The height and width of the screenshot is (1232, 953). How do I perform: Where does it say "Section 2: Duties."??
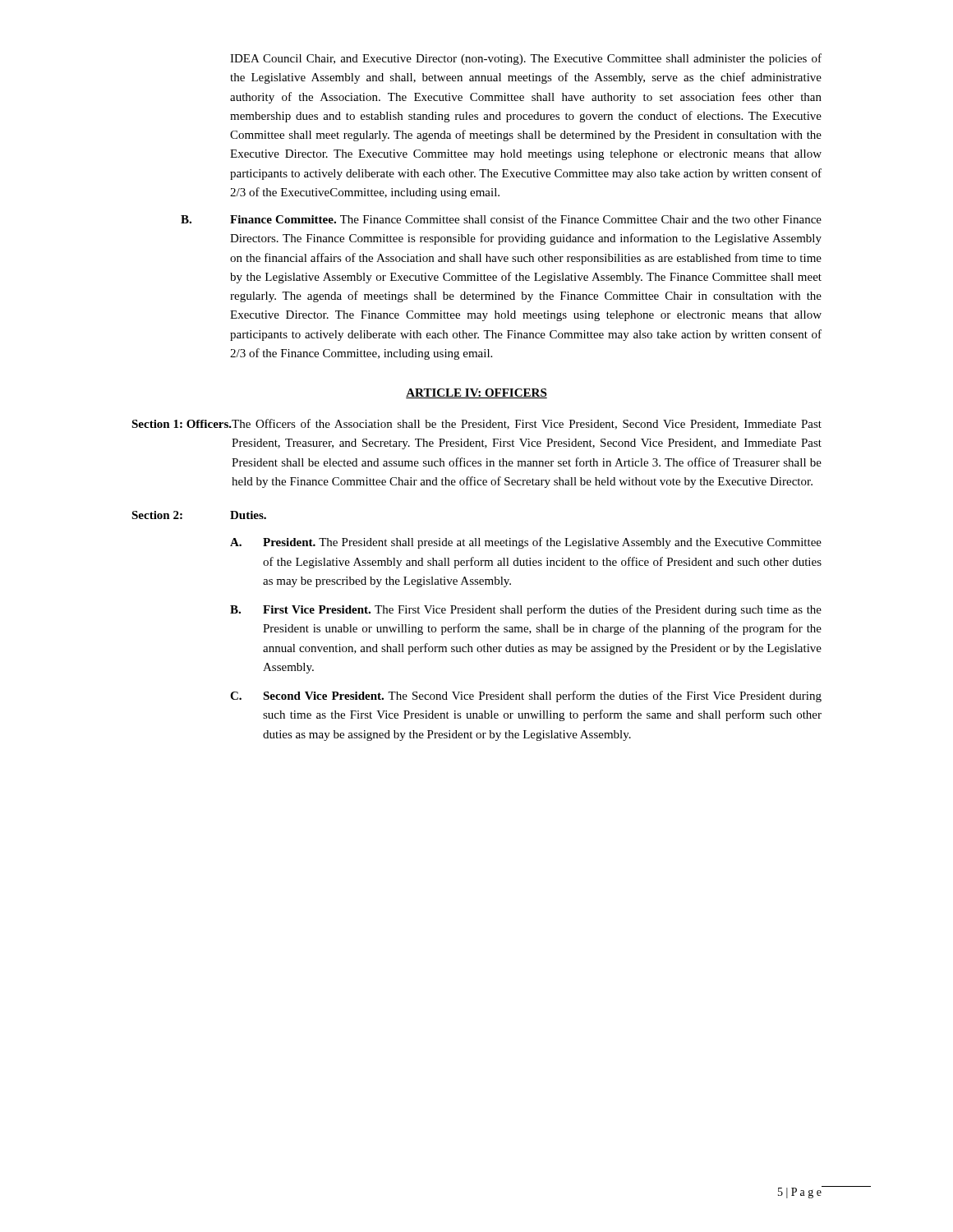(159, 515)
